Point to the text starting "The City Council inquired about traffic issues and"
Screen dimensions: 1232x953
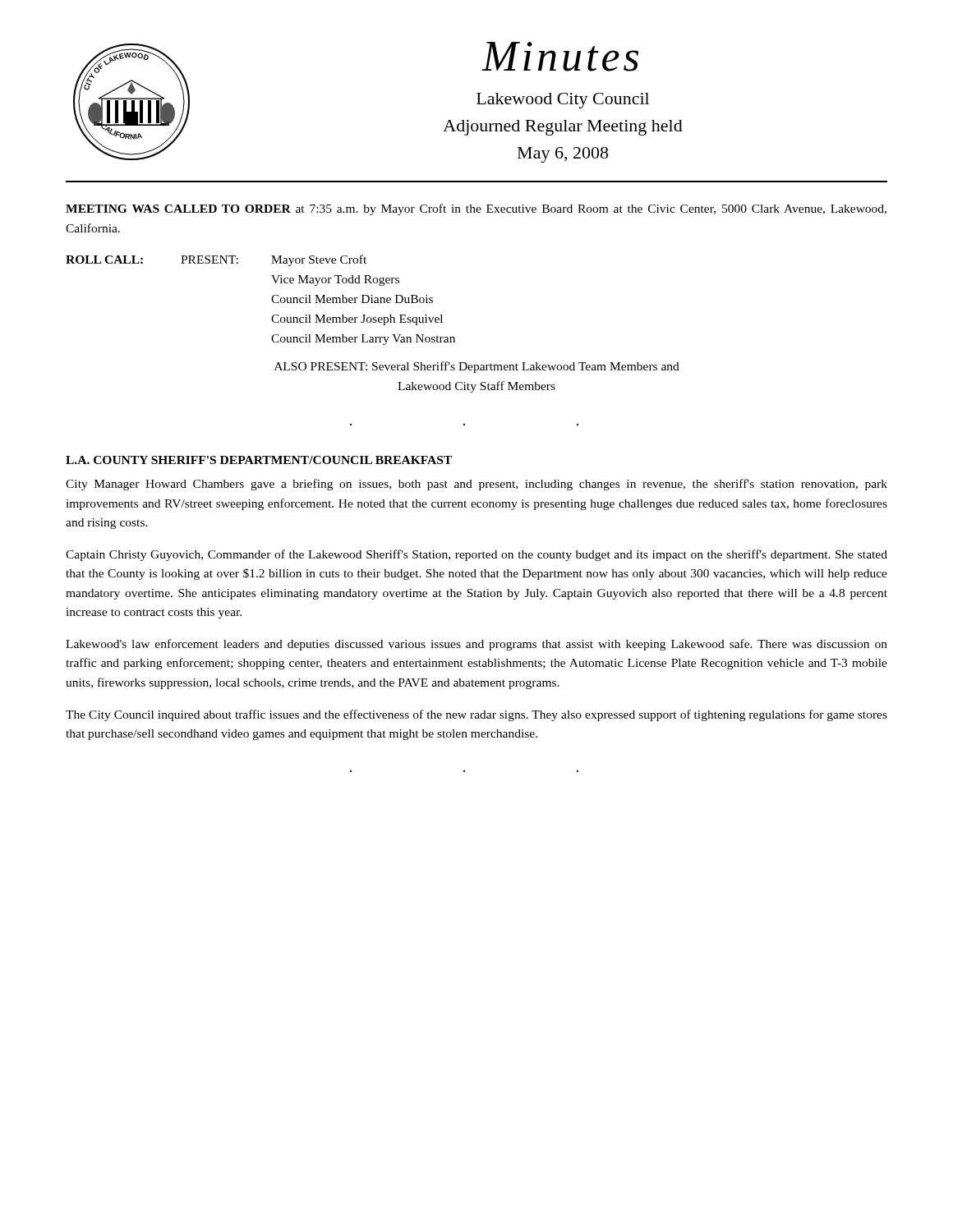[x=476, y=724]
